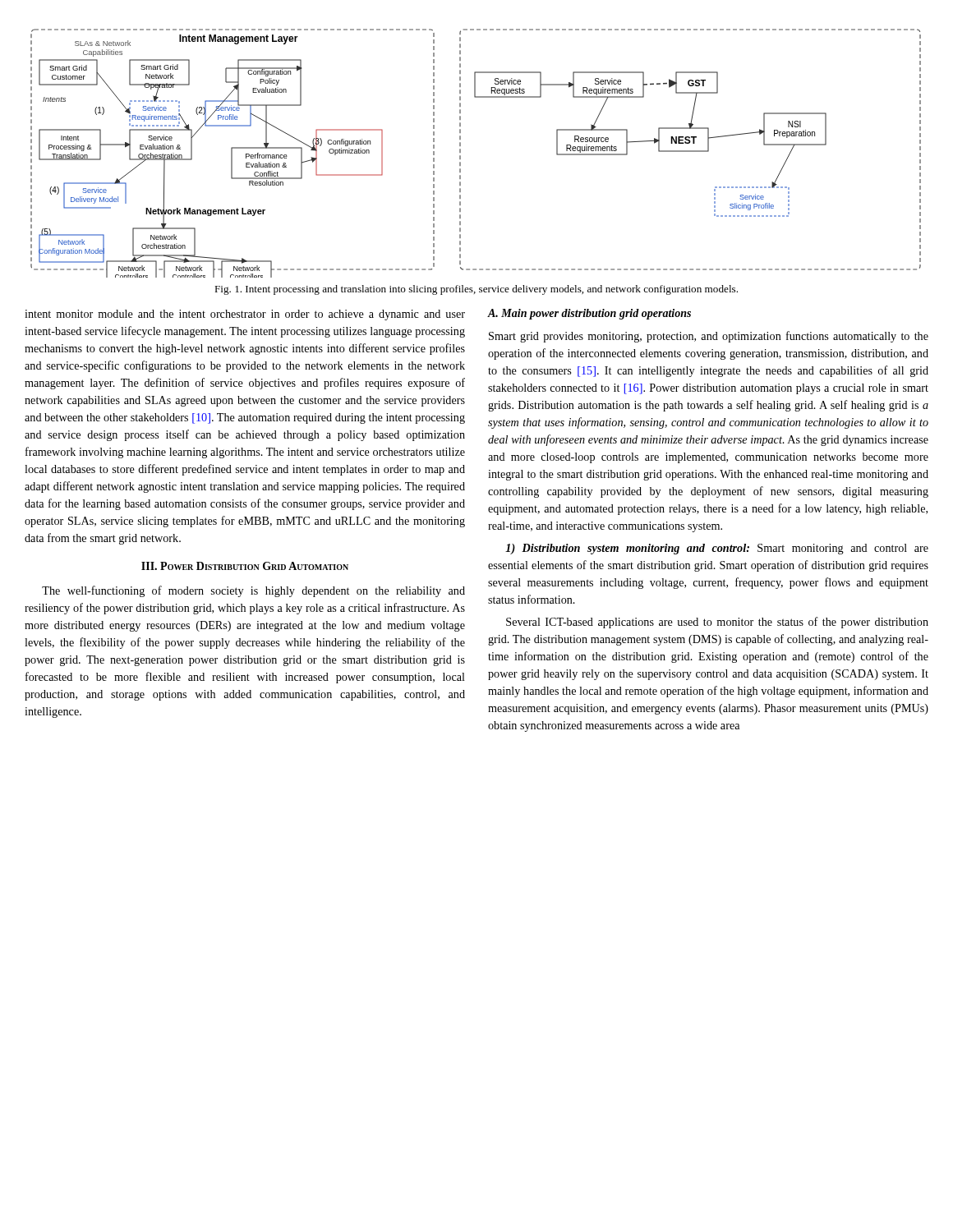Find the caption containing "Fig. 1. Intent processing"
The width and height of the screenshot is (953, 1232).
476,289
